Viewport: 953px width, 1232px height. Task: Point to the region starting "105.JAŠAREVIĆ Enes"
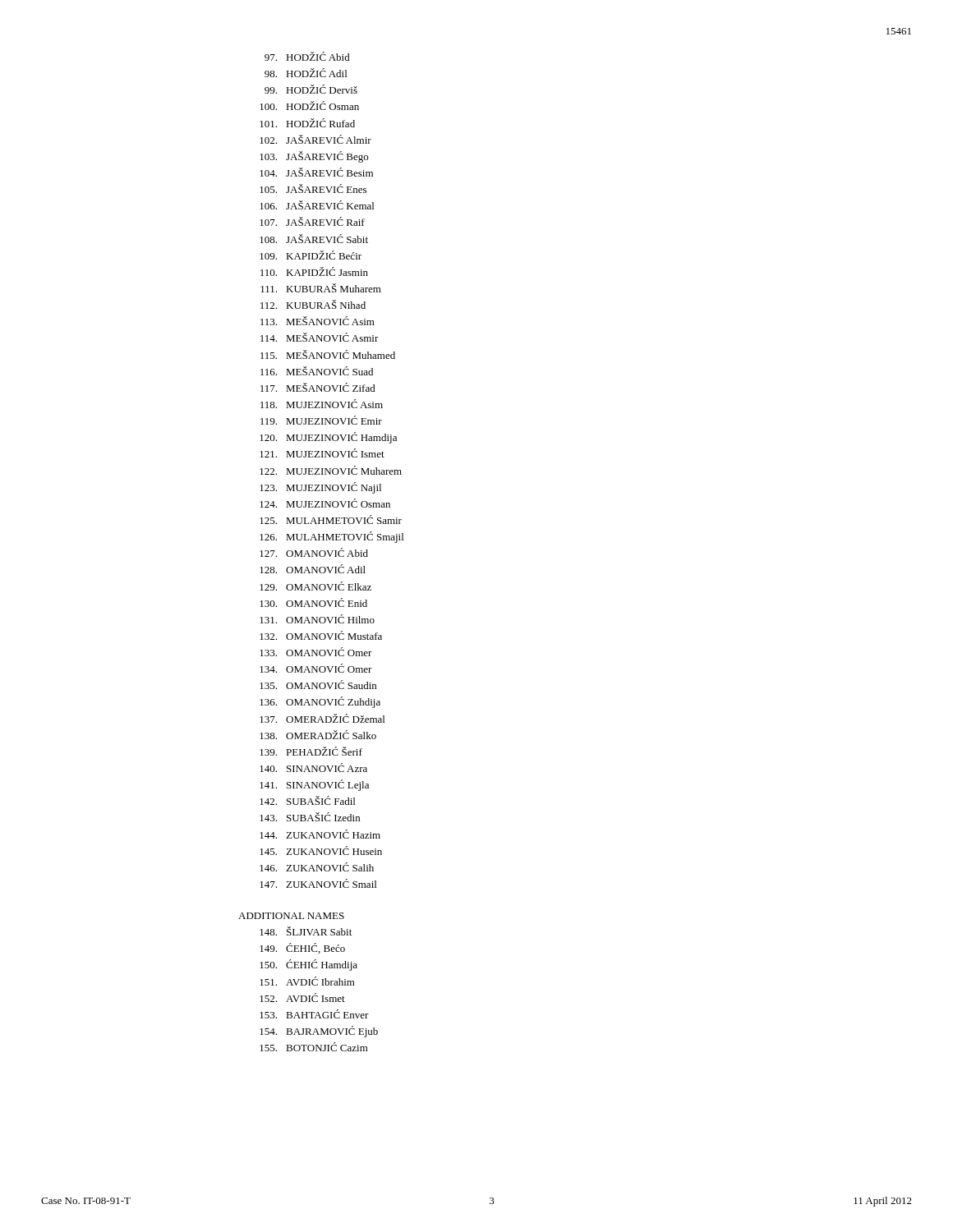pos(313,188)
